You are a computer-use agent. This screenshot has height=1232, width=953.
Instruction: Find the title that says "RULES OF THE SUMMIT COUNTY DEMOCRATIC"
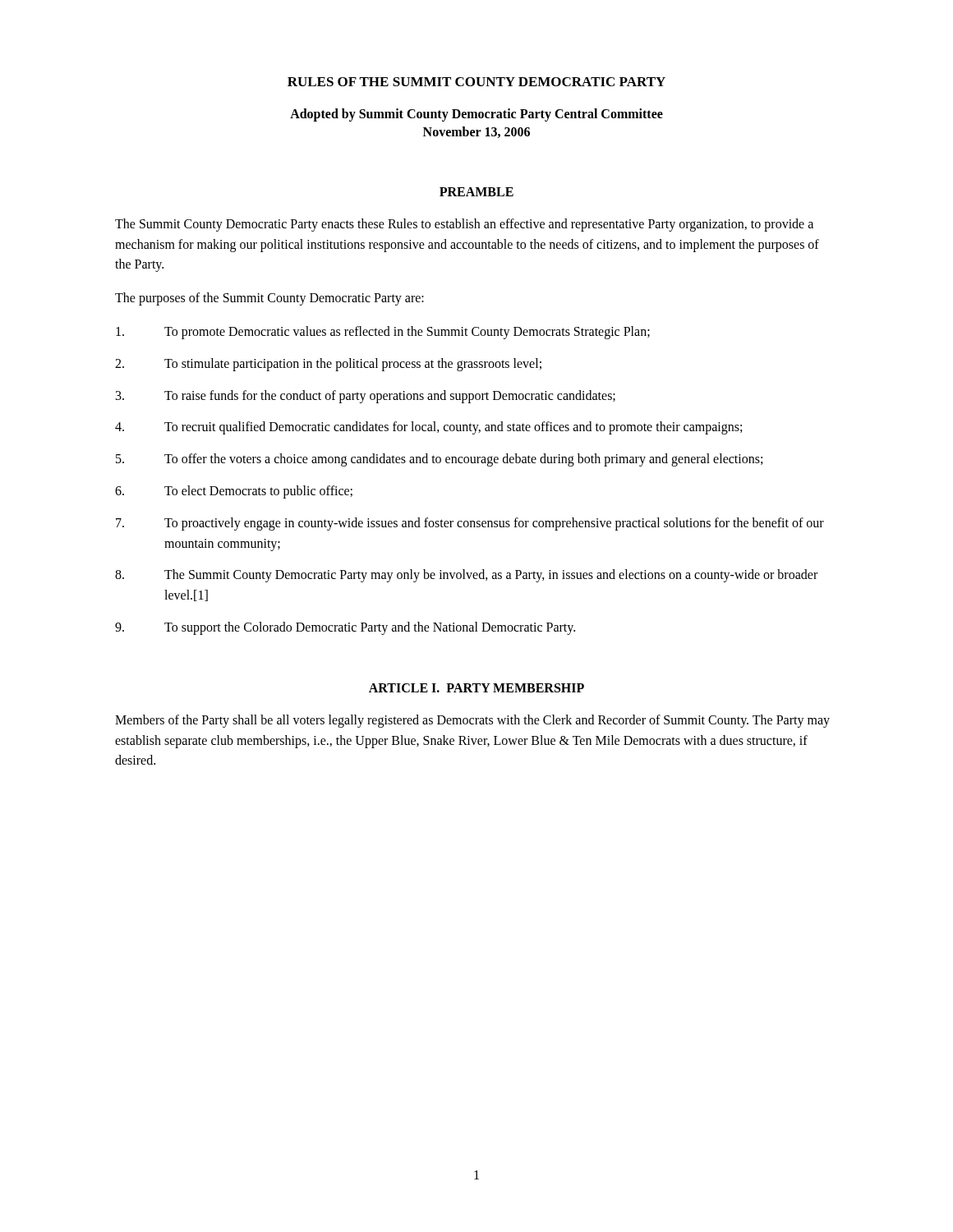click(x=476, y=108)
